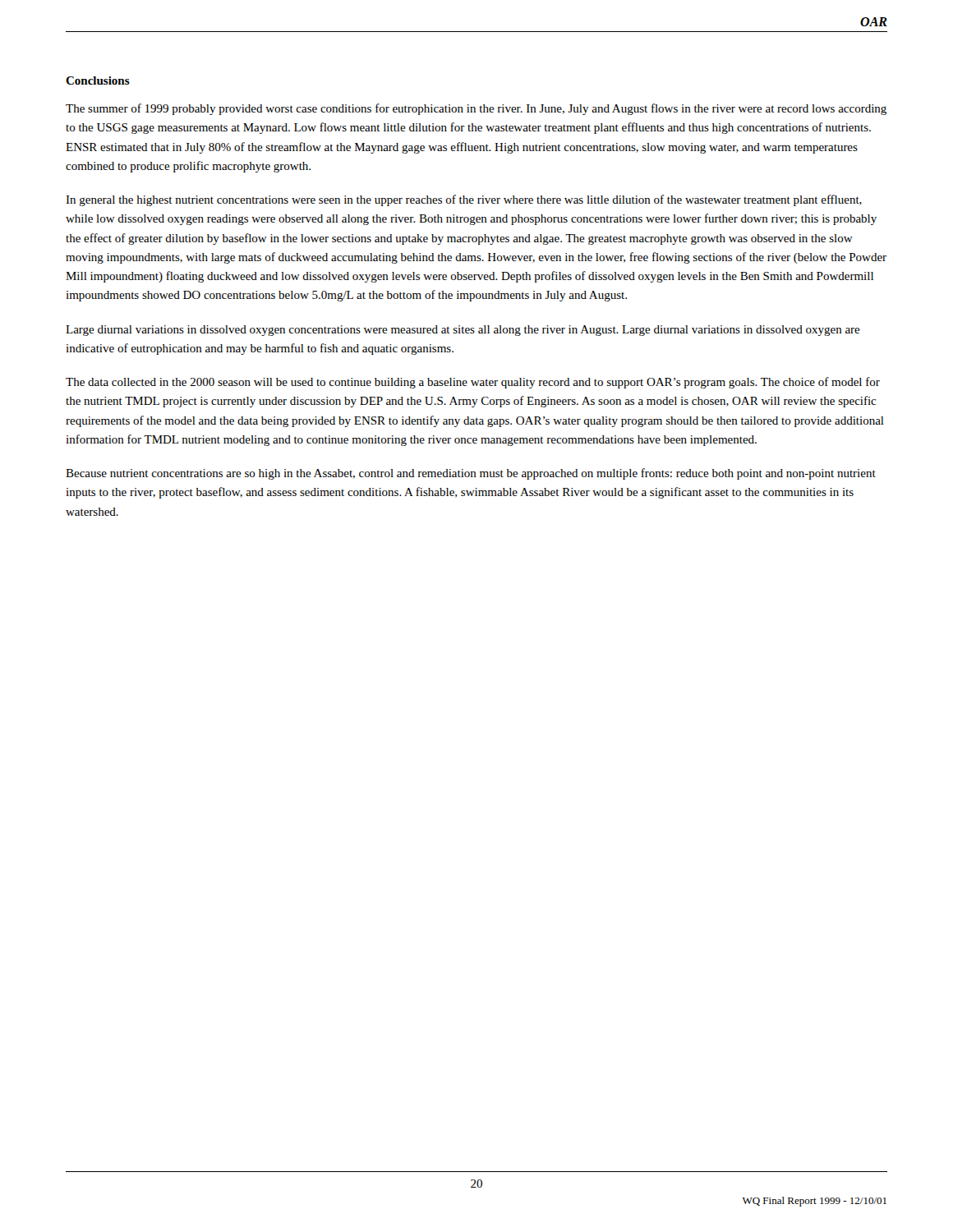Screen dimensions: 1232x953
Task: Find the section header
Action: point(98,81)
